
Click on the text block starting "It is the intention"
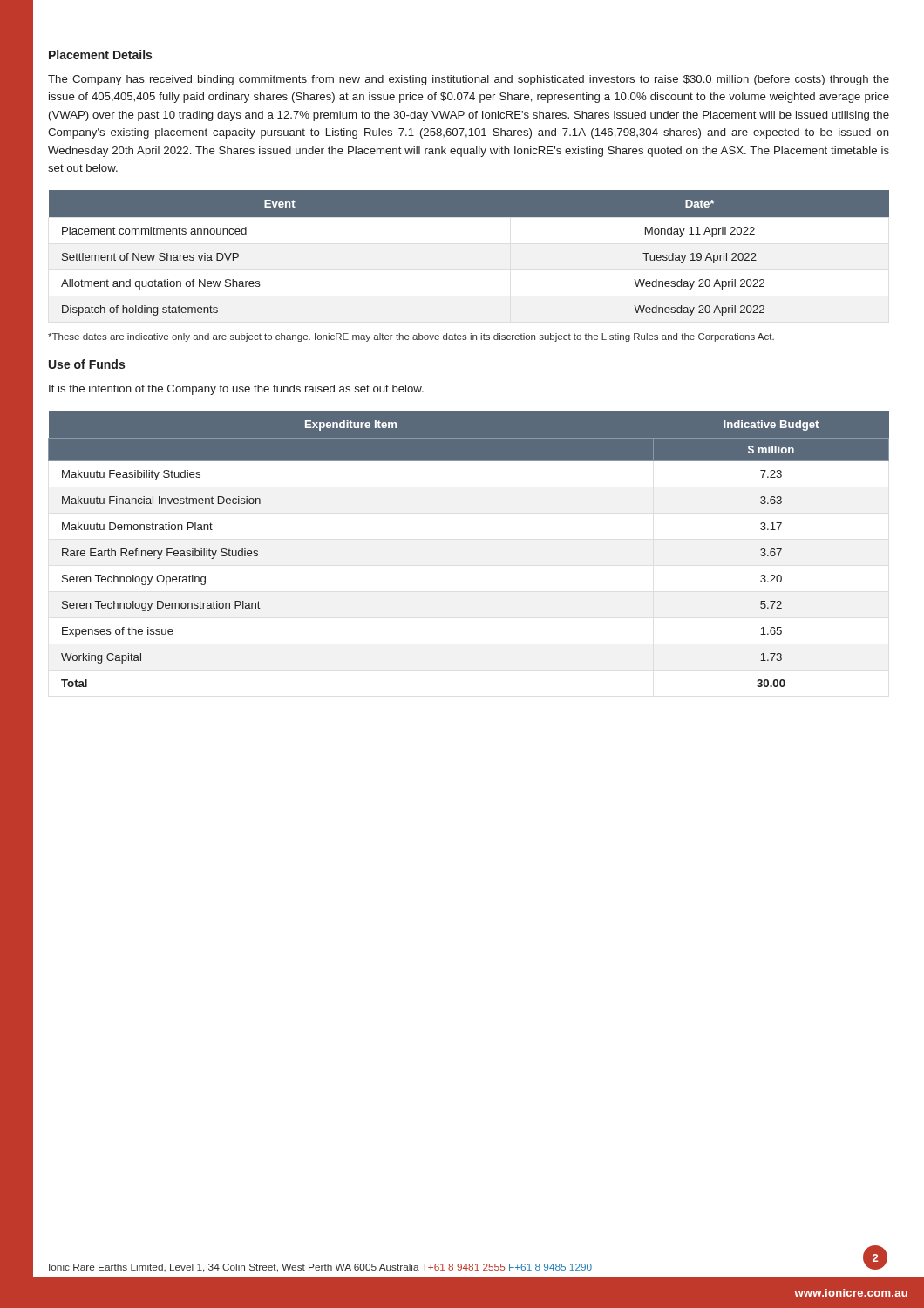[x=236, y=389]
